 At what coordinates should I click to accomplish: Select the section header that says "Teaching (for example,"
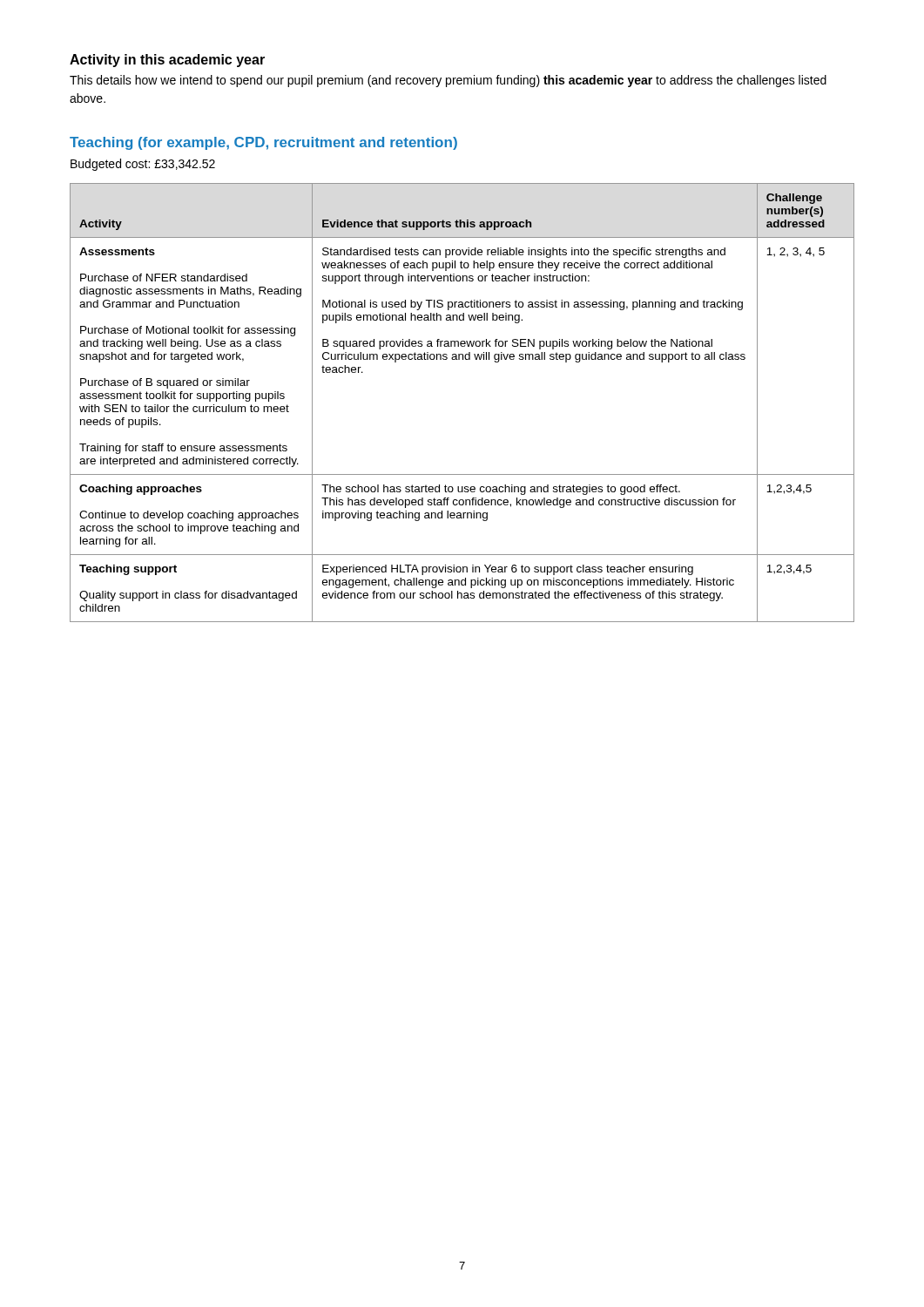[264, 142]
